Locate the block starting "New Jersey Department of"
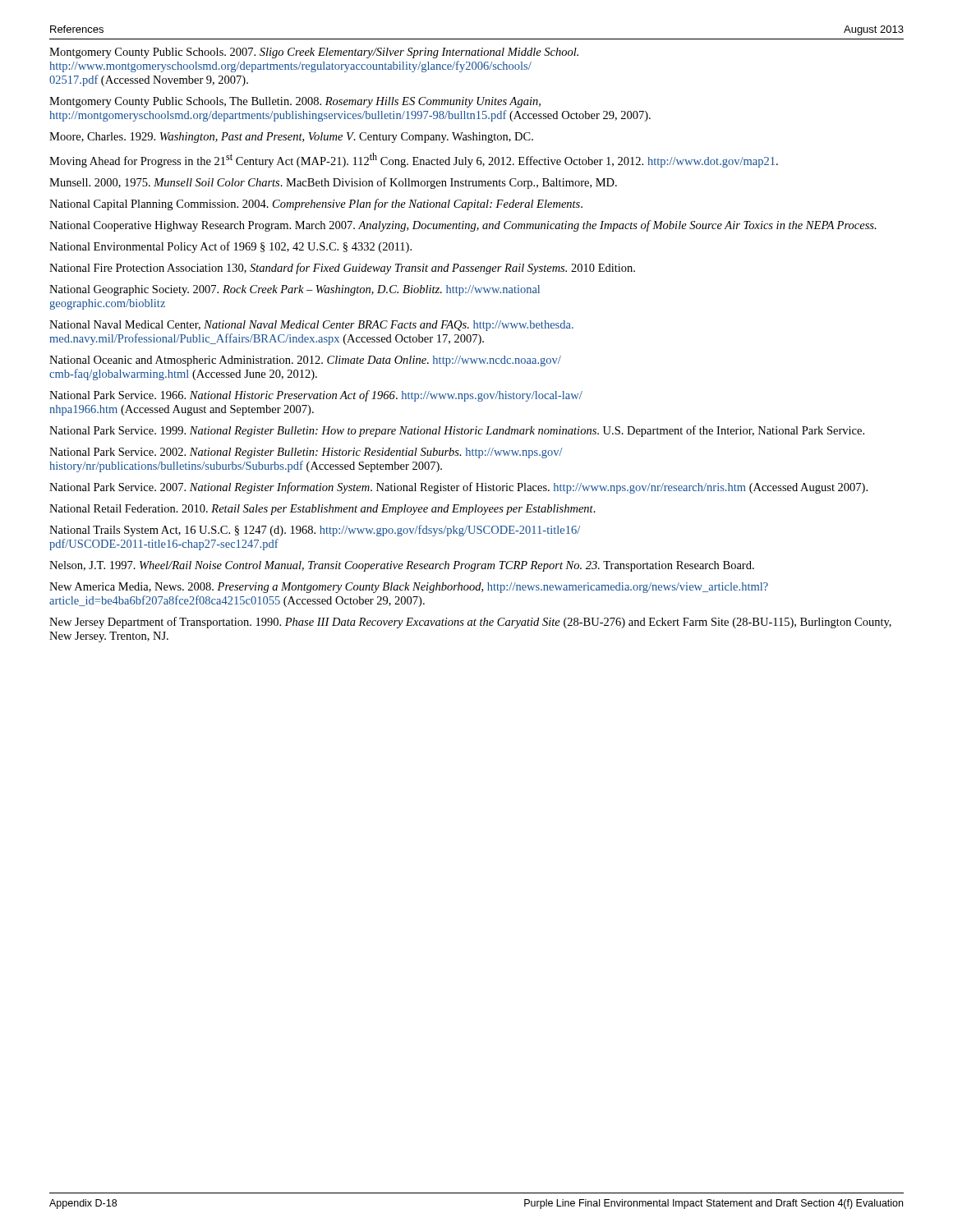 [x=476, y=629]
